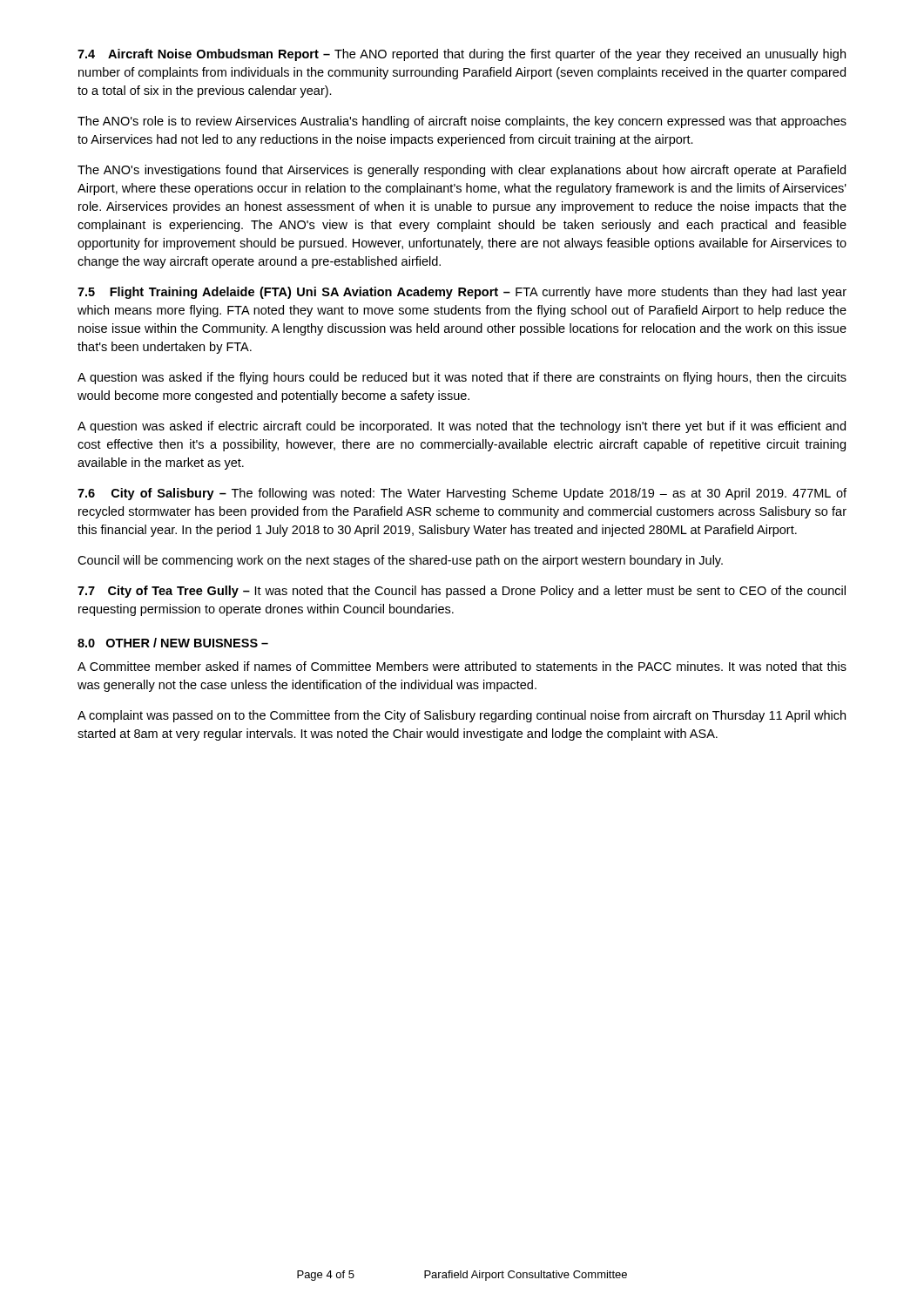924x1307 pixels.
Task: Click on the text block that says "6 City of Salisbury – The following was"
Action: point(462,512)
